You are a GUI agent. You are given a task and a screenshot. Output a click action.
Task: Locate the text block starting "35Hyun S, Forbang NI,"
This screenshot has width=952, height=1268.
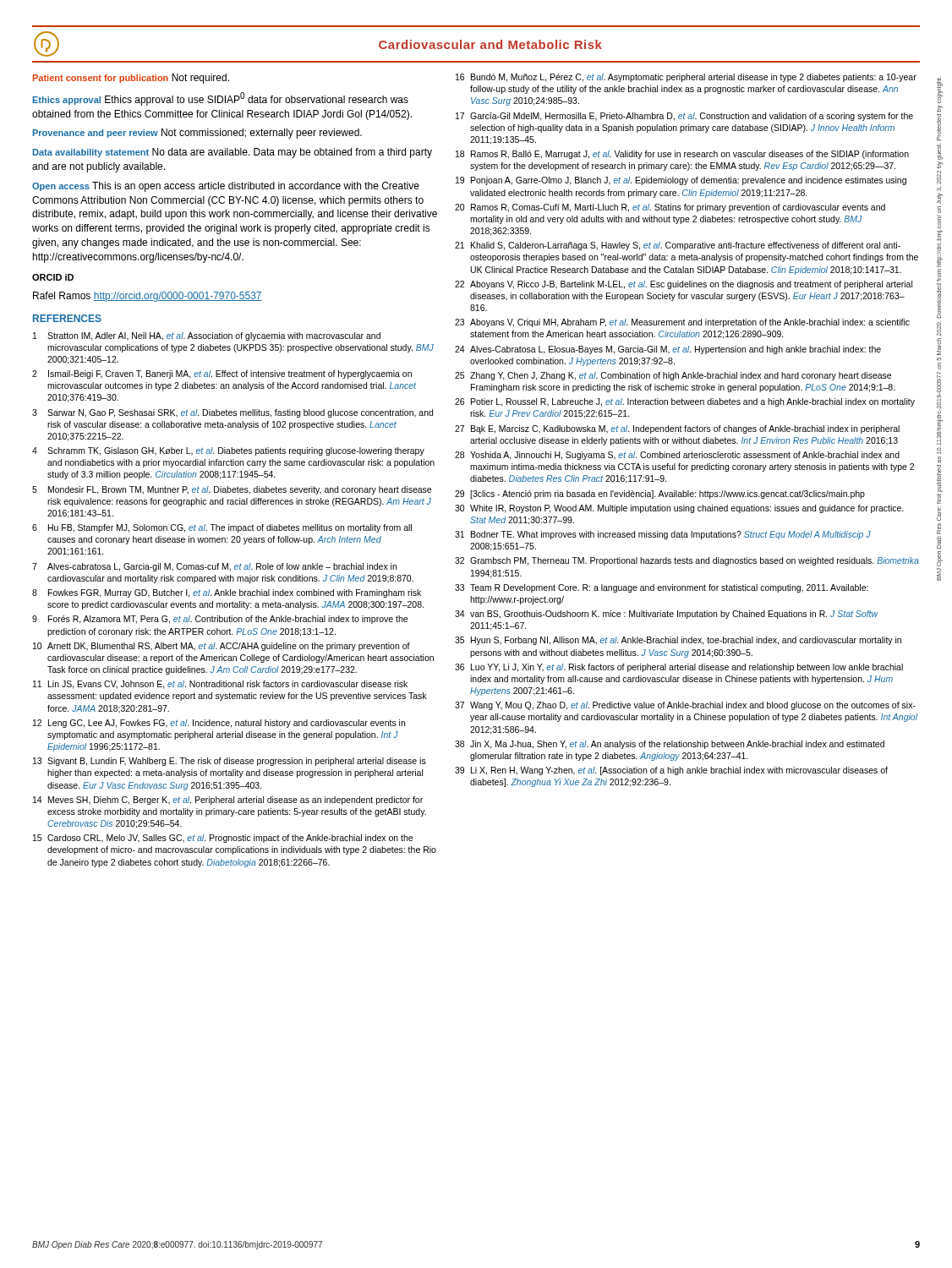[687, 646]
